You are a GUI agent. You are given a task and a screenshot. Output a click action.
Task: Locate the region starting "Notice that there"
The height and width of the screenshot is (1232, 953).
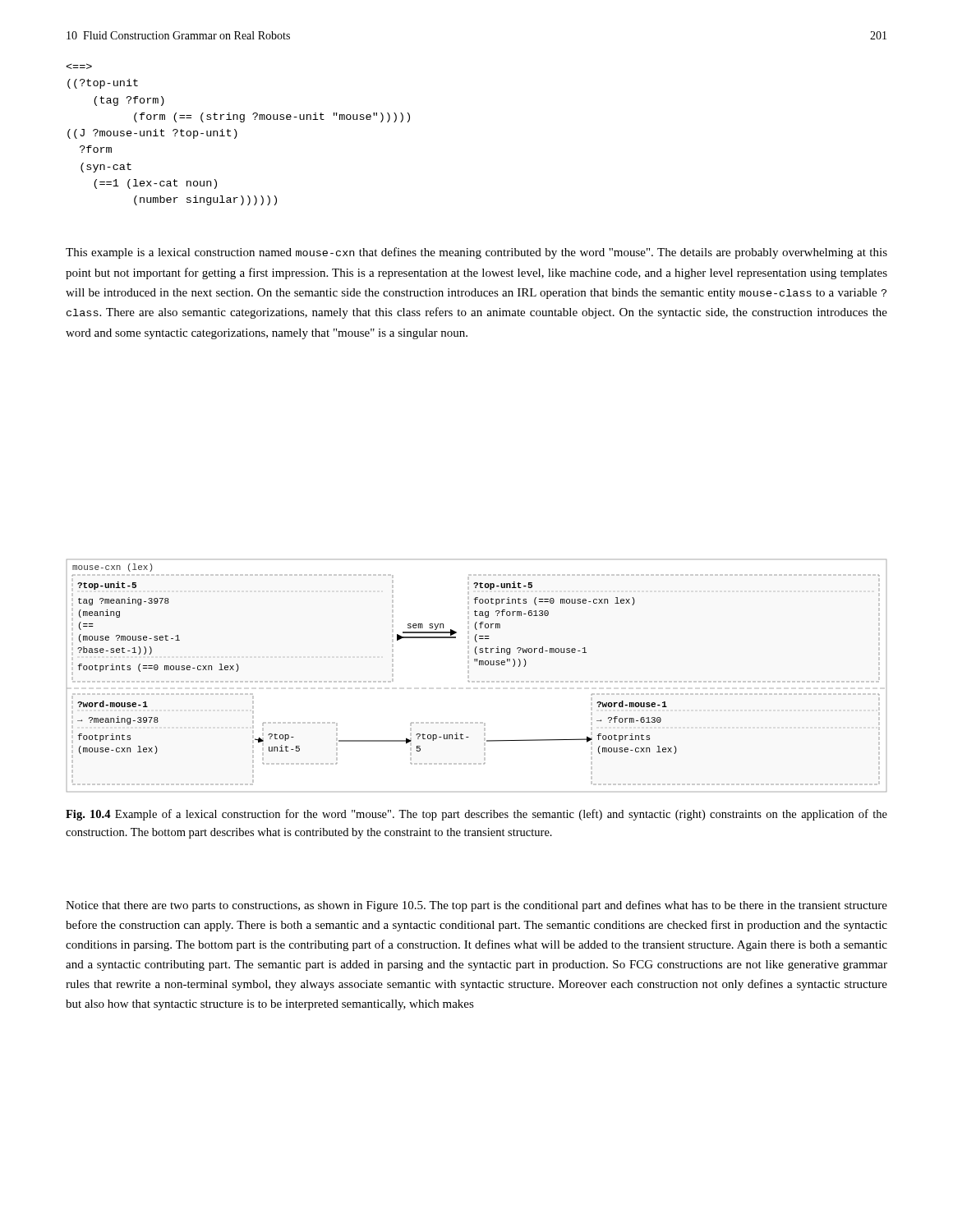pos(476,954)
